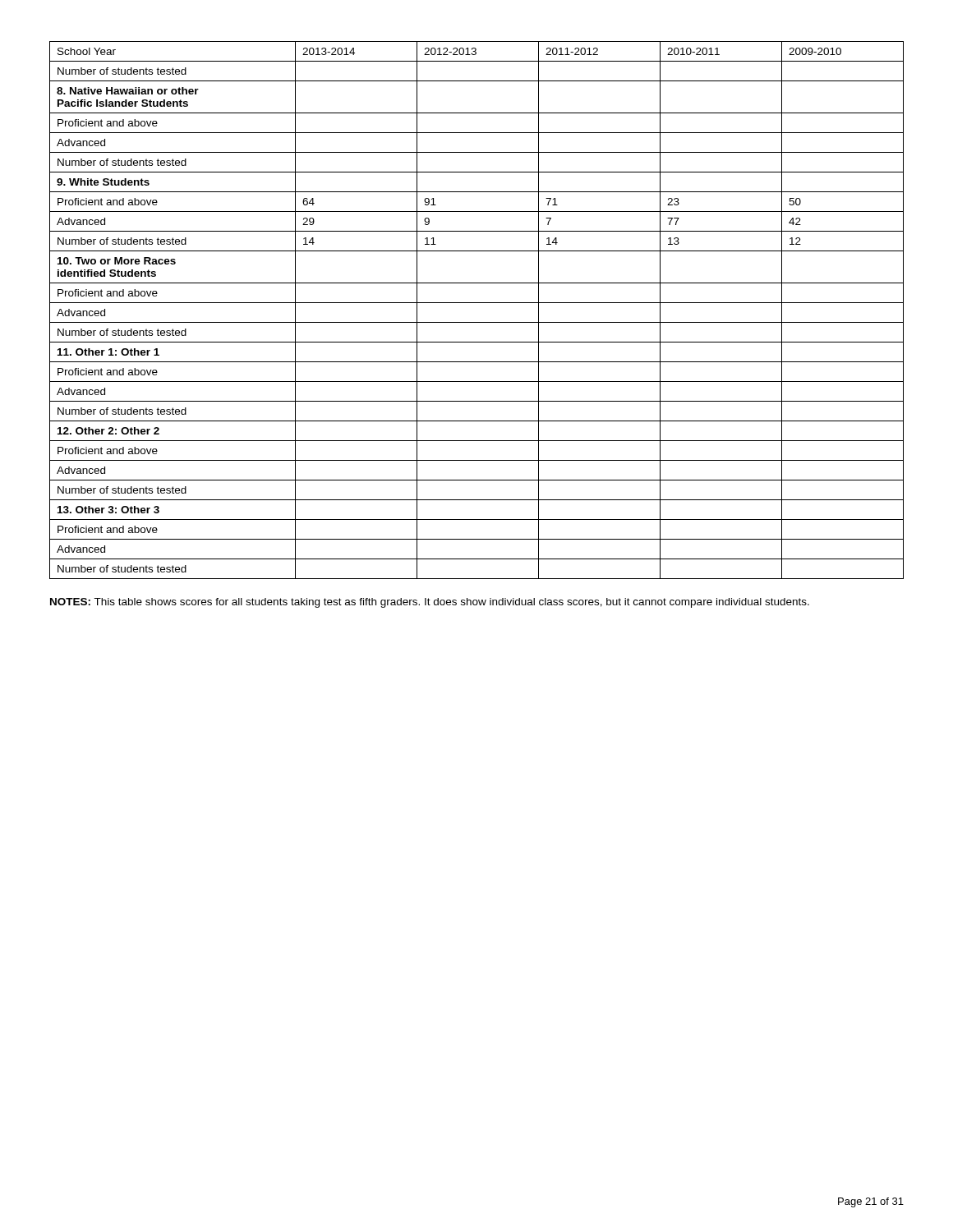Viewport: 953px width, 1232px height.
Task: Locate the table with the text "10. Two or More"
Action: (476, 310)
